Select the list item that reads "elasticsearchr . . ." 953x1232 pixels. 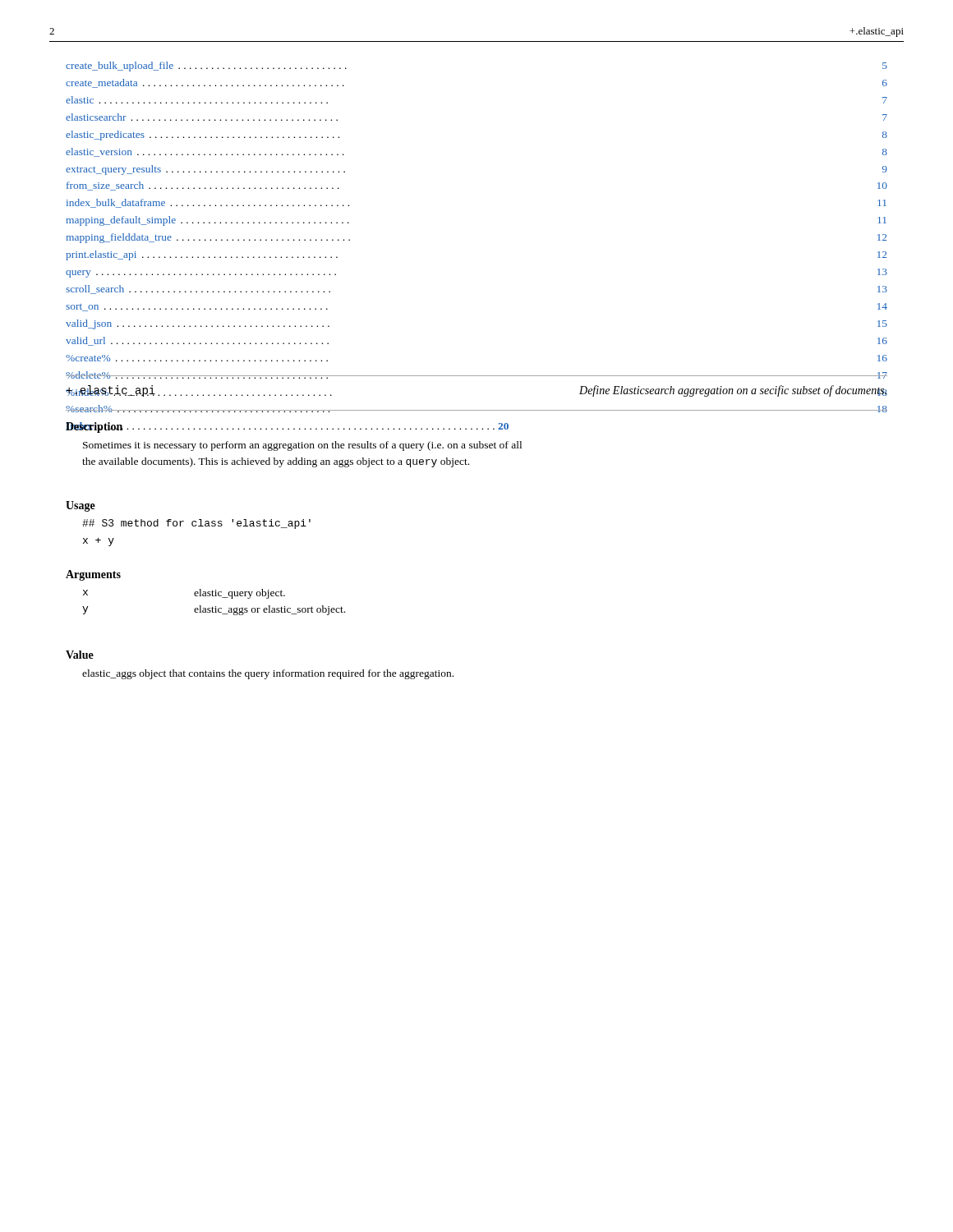(96, 116)
